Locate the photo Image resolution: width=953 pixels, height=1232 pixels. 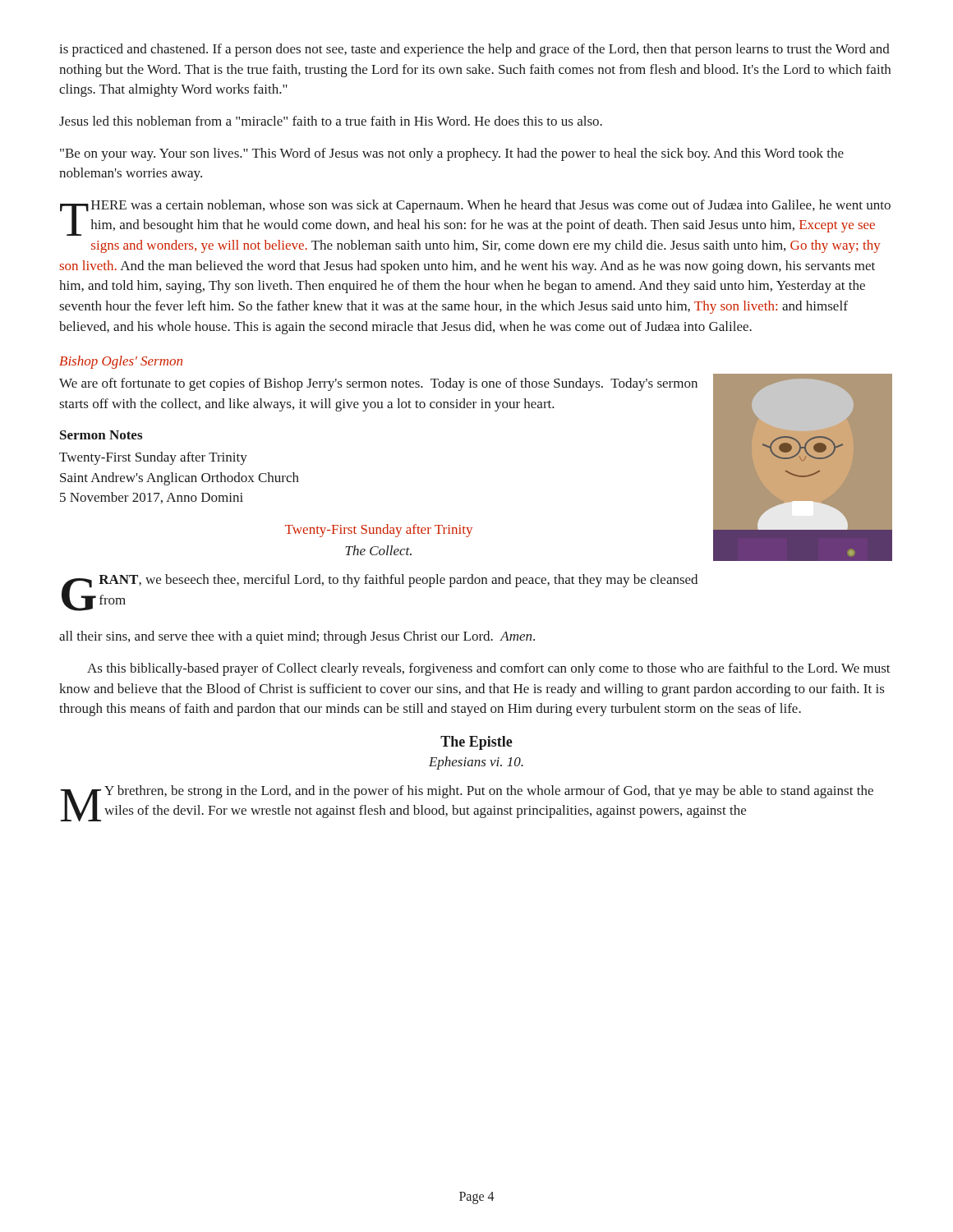click(x=803, y=468)
